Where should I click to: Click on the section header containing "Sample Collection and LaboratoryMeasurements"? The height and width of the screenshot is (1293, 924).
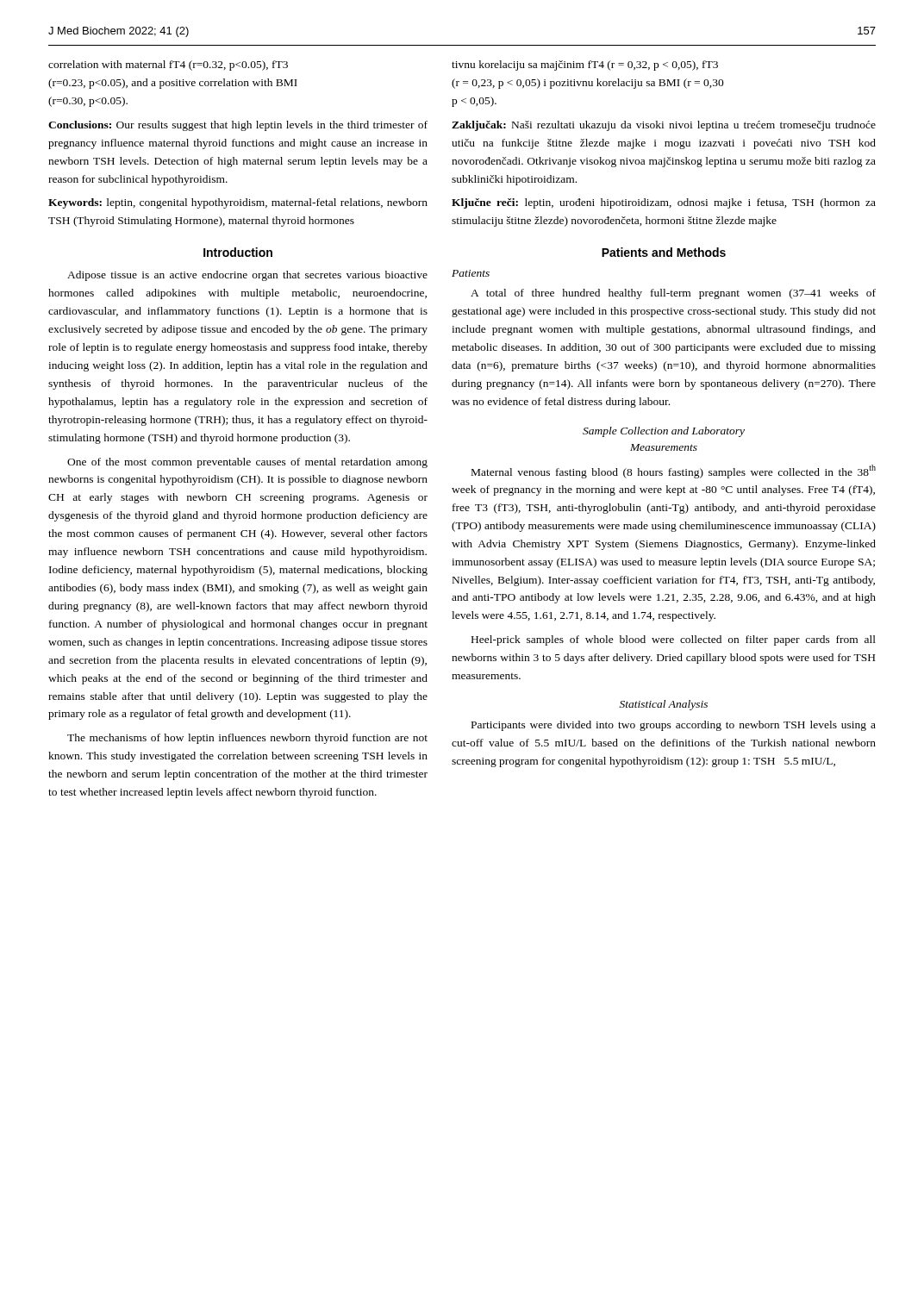tap(664, 438)
